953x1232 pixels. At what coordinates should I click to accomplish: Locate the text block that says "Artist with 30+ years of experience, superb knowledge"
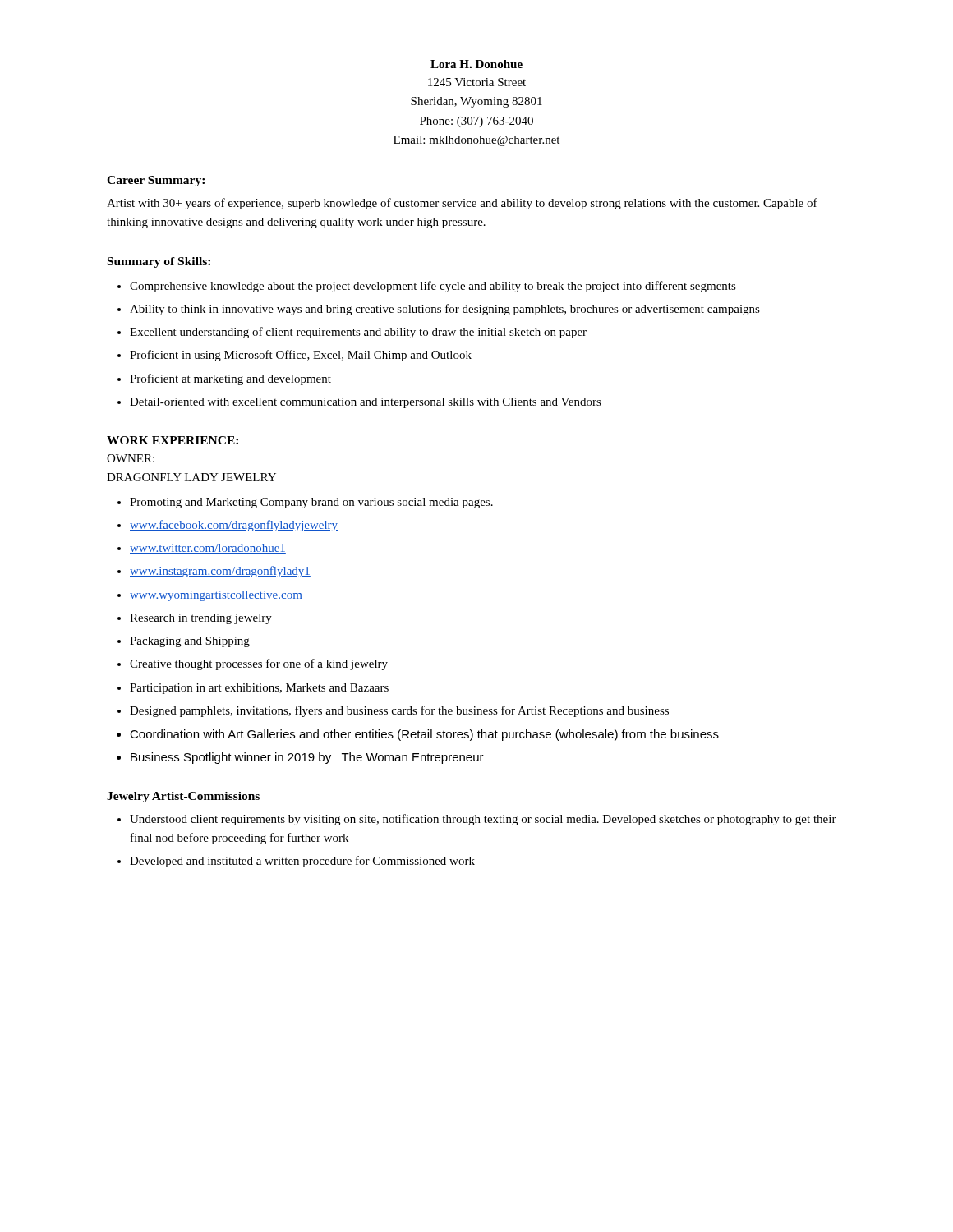pos(462,212)
